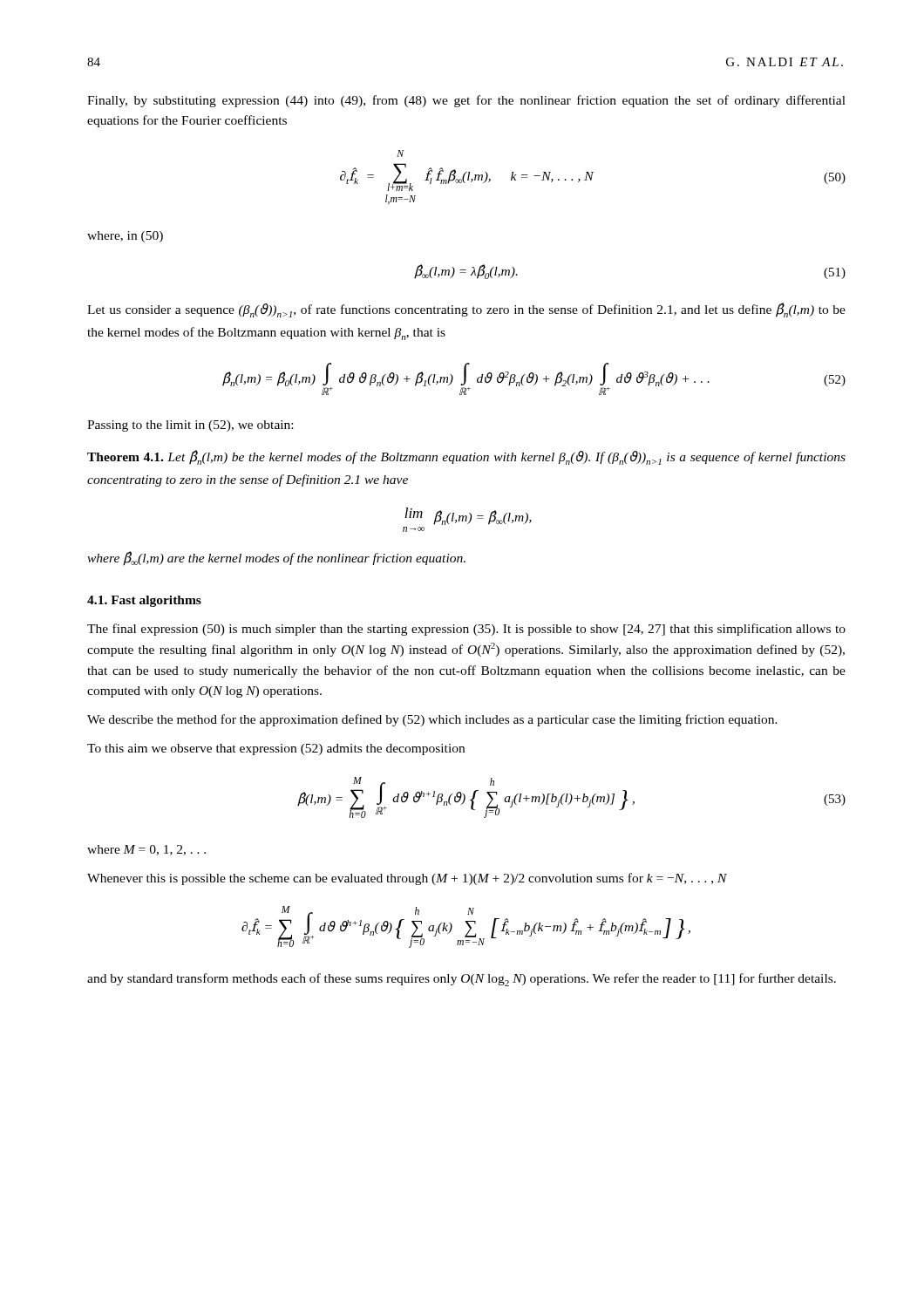
Task: Click on the text block starting "and by standard transform methods each"
Action: (x=466, y=979)
